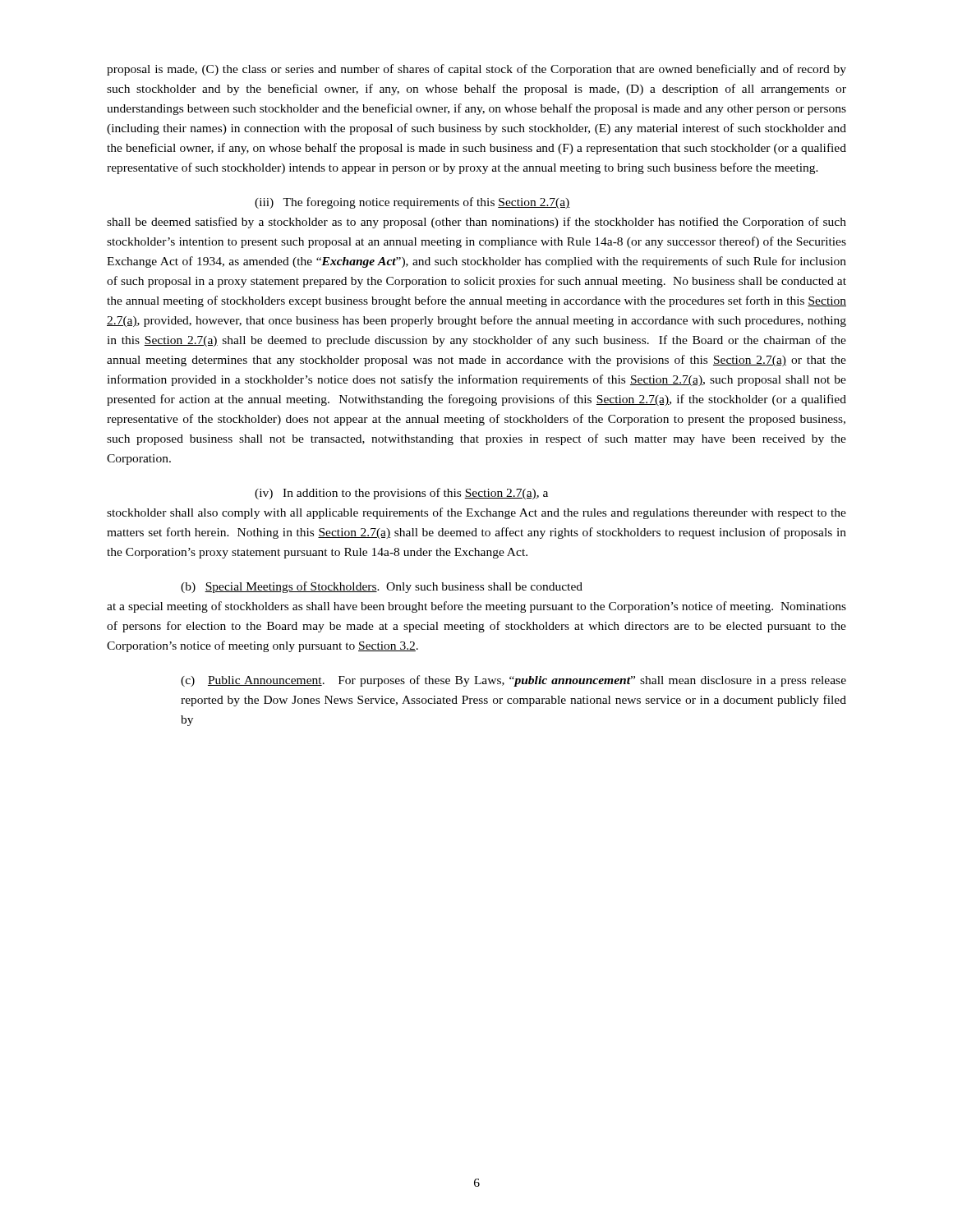Click on the text block containing "(c) Public Announcement. For"
The height and width of the screenshot is (1232, 953).
tap(513, 700)
